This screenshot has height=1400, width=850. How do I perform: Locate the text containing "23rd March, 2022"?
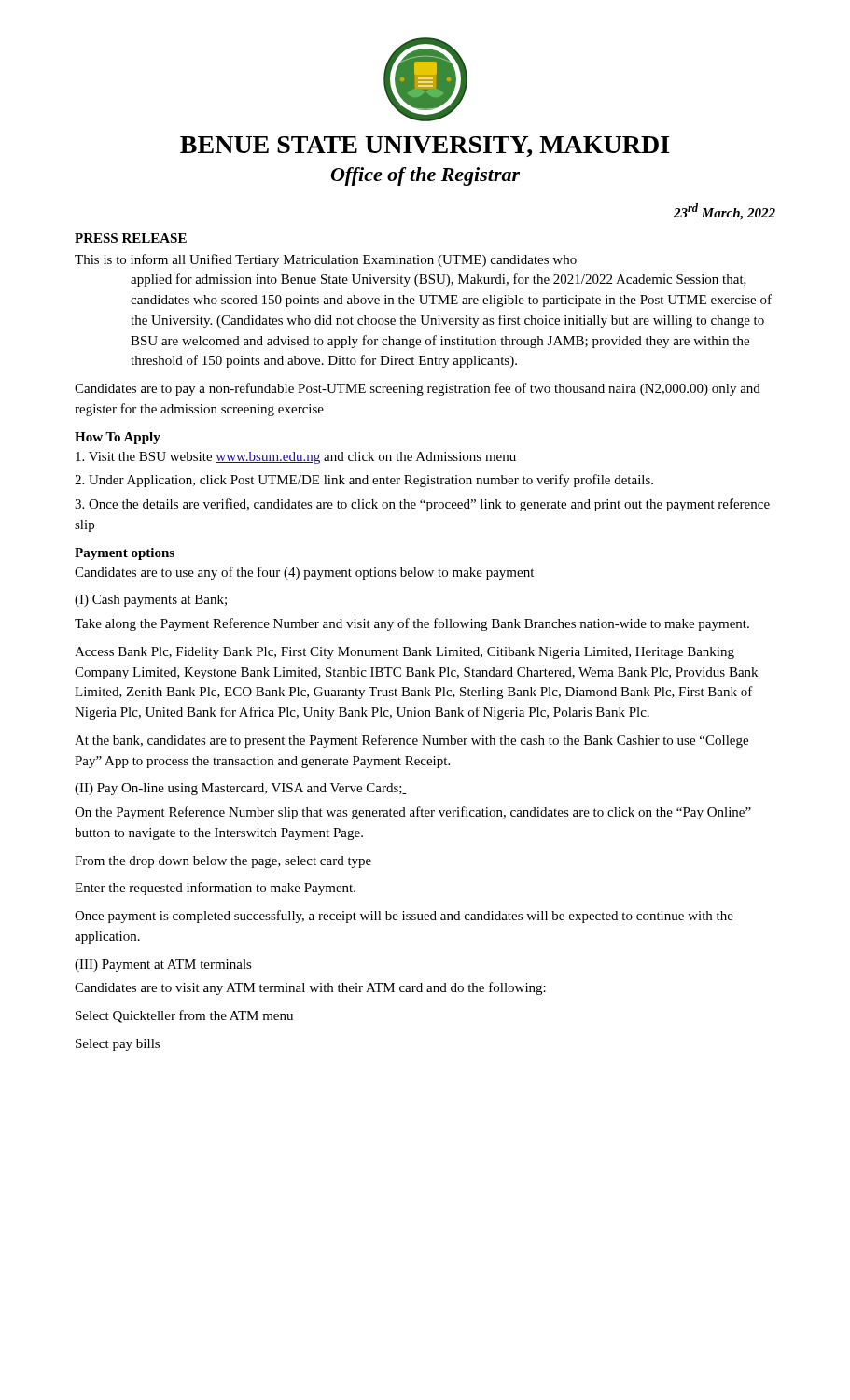click(724, 211)
